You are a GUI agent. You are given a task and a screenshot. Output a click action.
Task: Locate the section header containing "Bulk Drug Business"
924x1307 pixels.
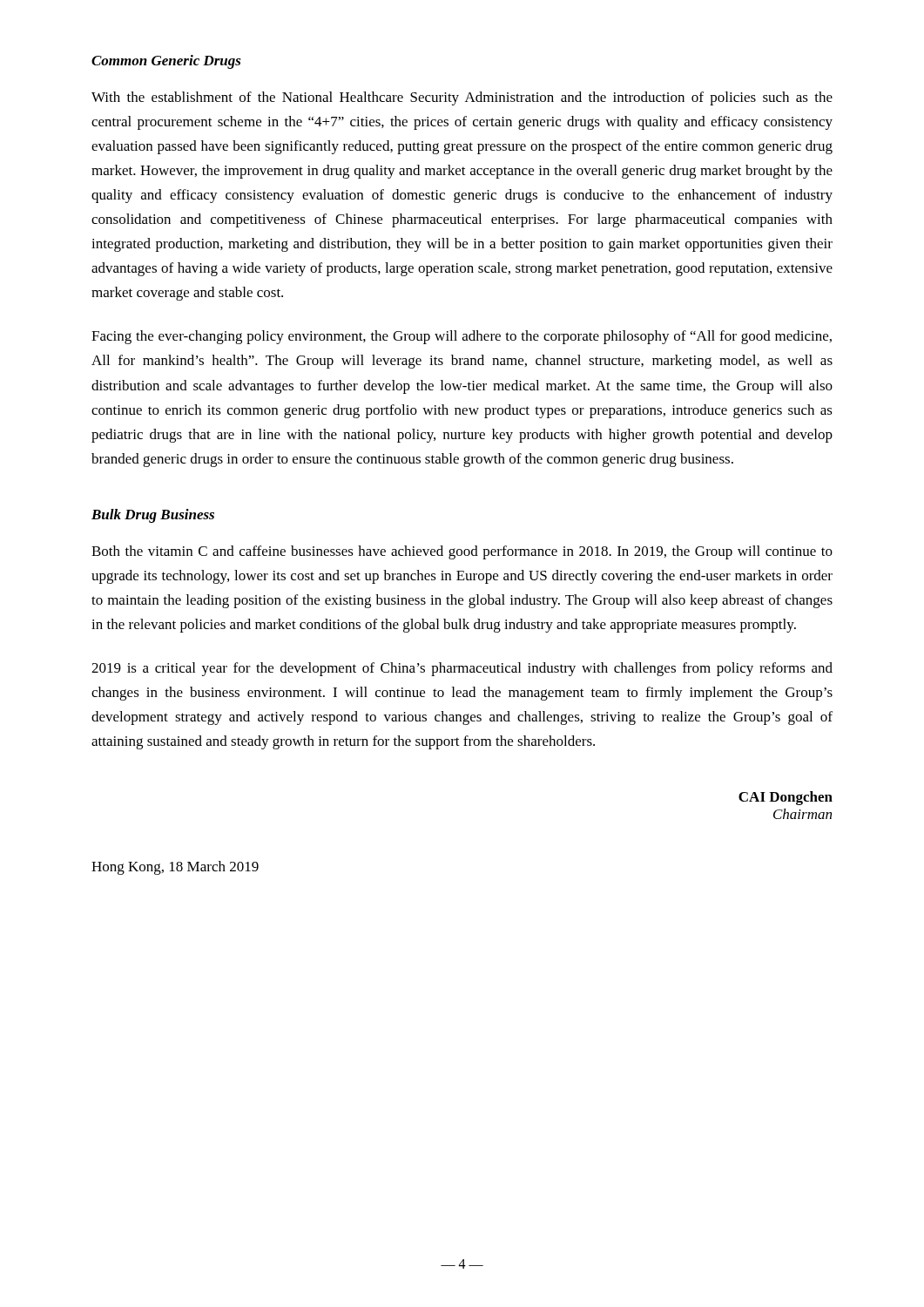point(153,514)
